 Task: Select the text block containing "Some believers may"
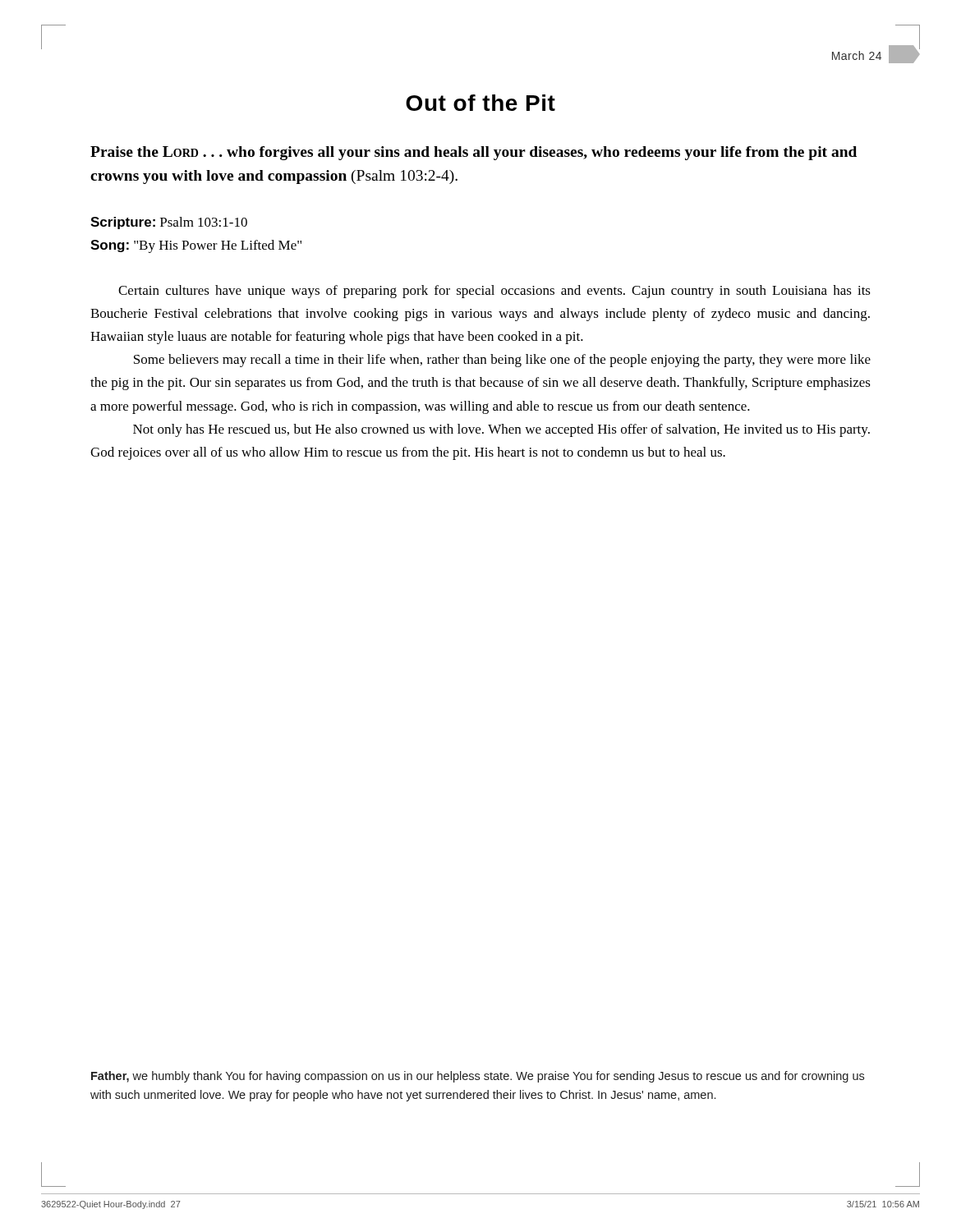click(480, 383)
